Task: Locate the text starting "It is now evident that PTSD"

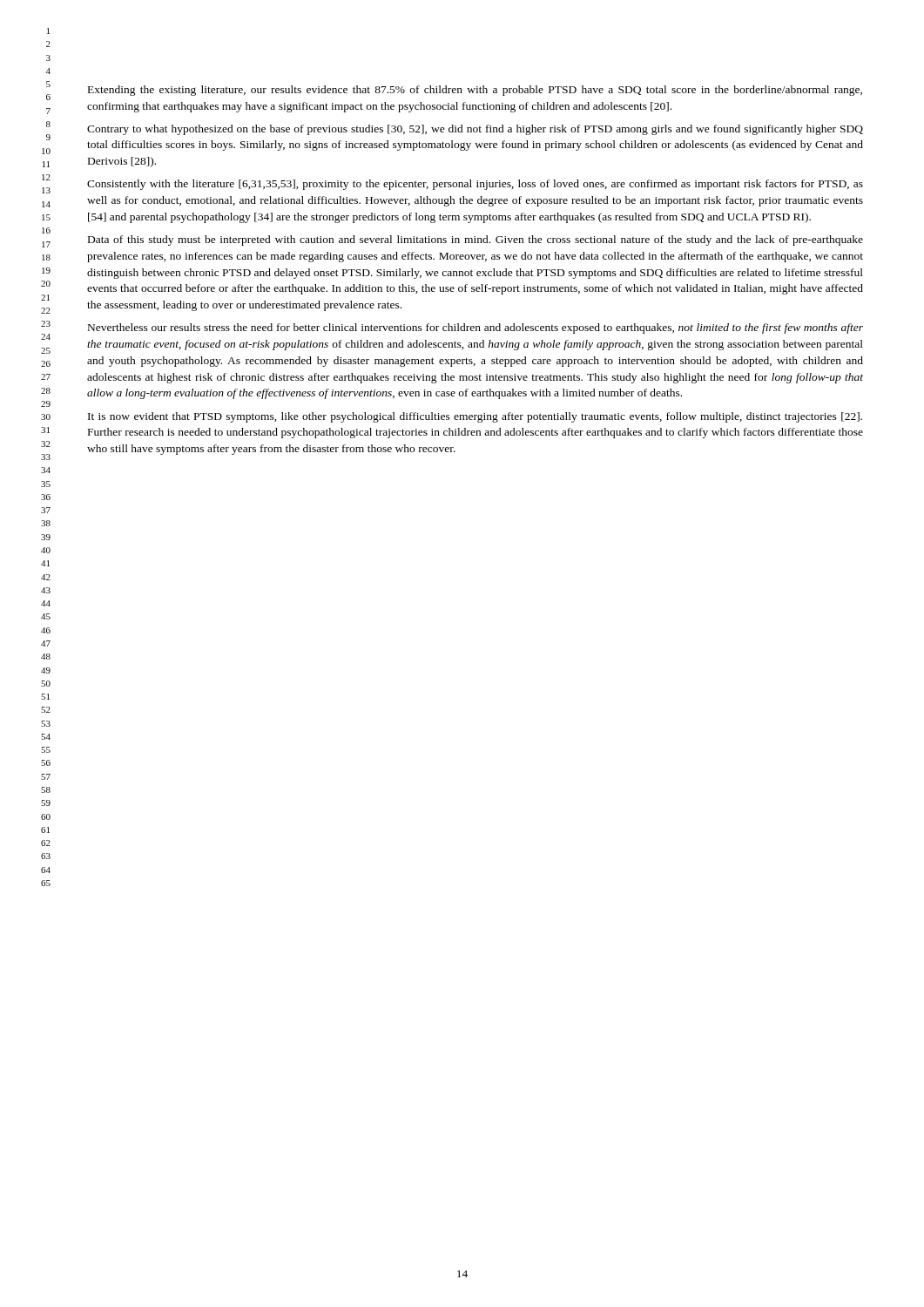Action: [475, 433]
